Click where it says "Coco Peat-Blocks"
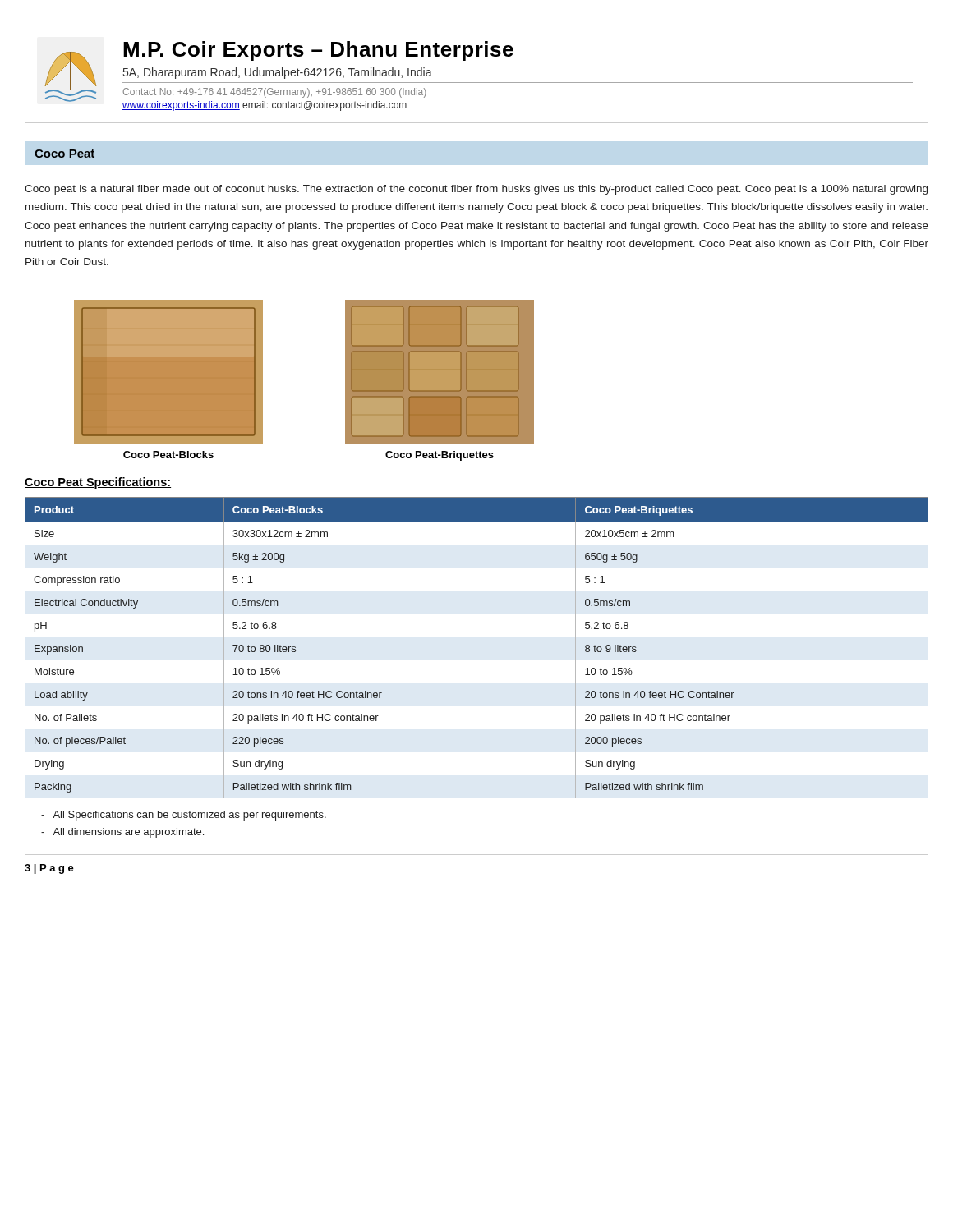The height and width of the screenshot is (1232, 953). coord(168,455)
